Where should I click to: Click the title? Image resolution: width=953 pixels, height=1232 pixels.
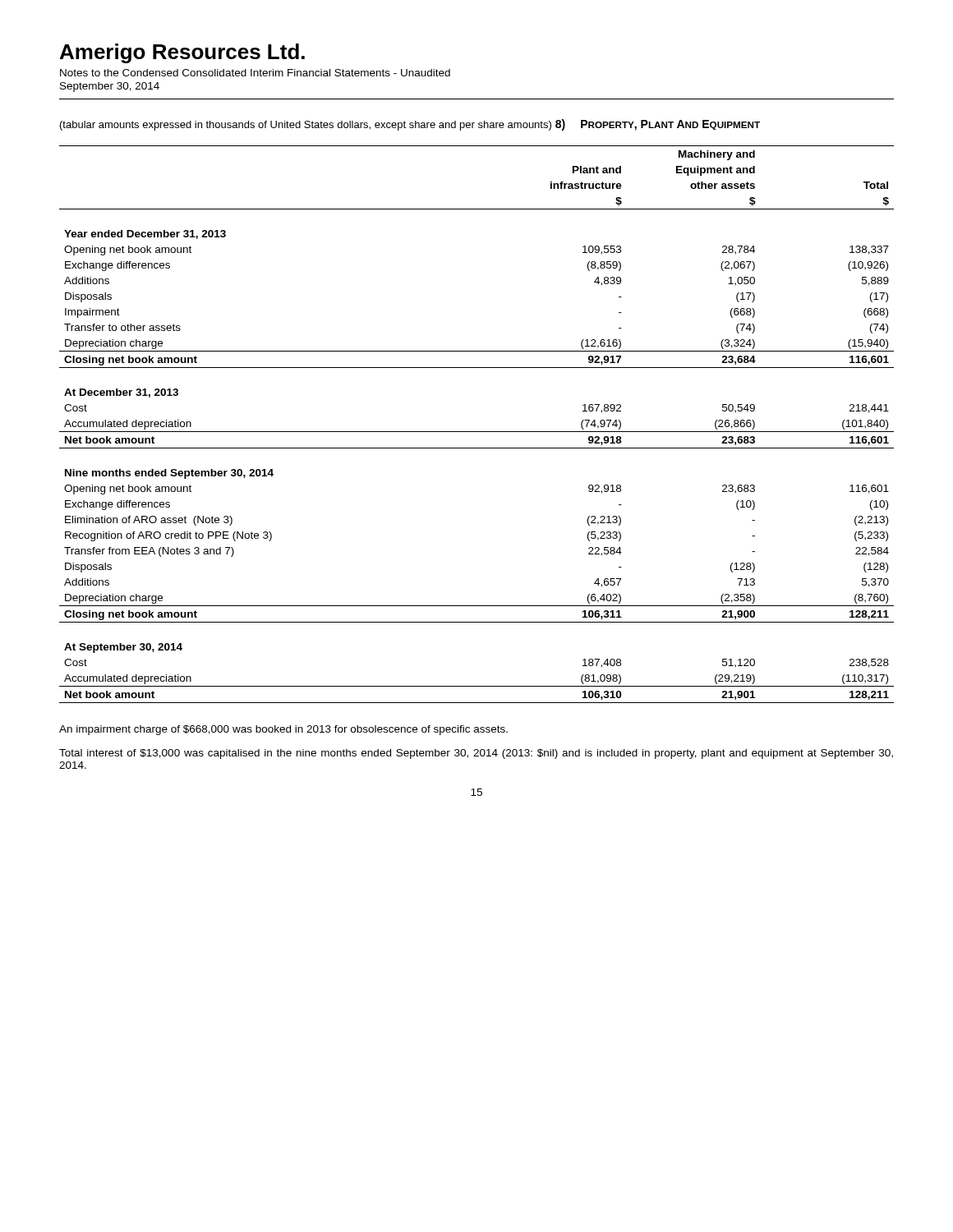coord(183,52)
